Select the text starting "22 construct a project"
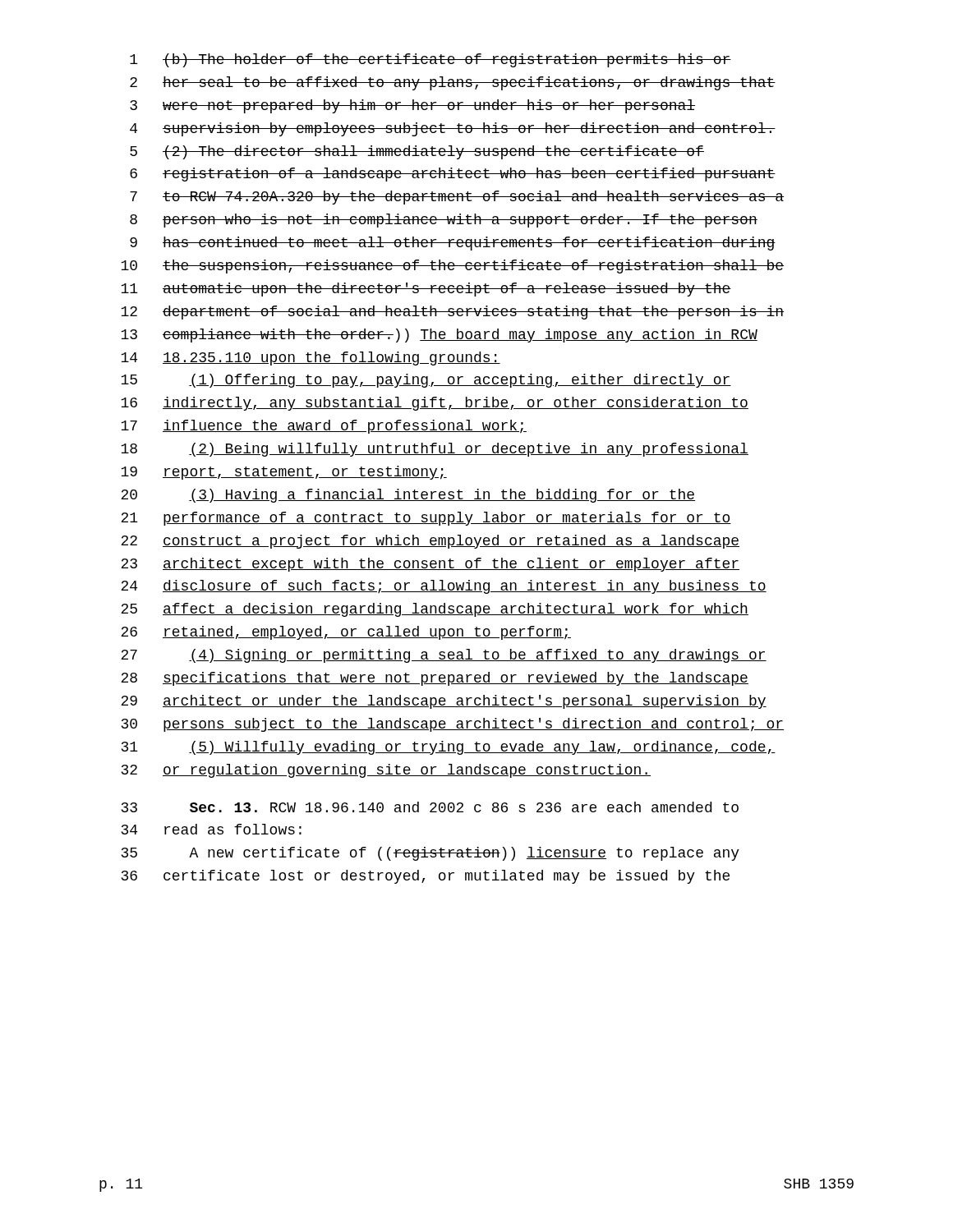 tap(476, 542)
